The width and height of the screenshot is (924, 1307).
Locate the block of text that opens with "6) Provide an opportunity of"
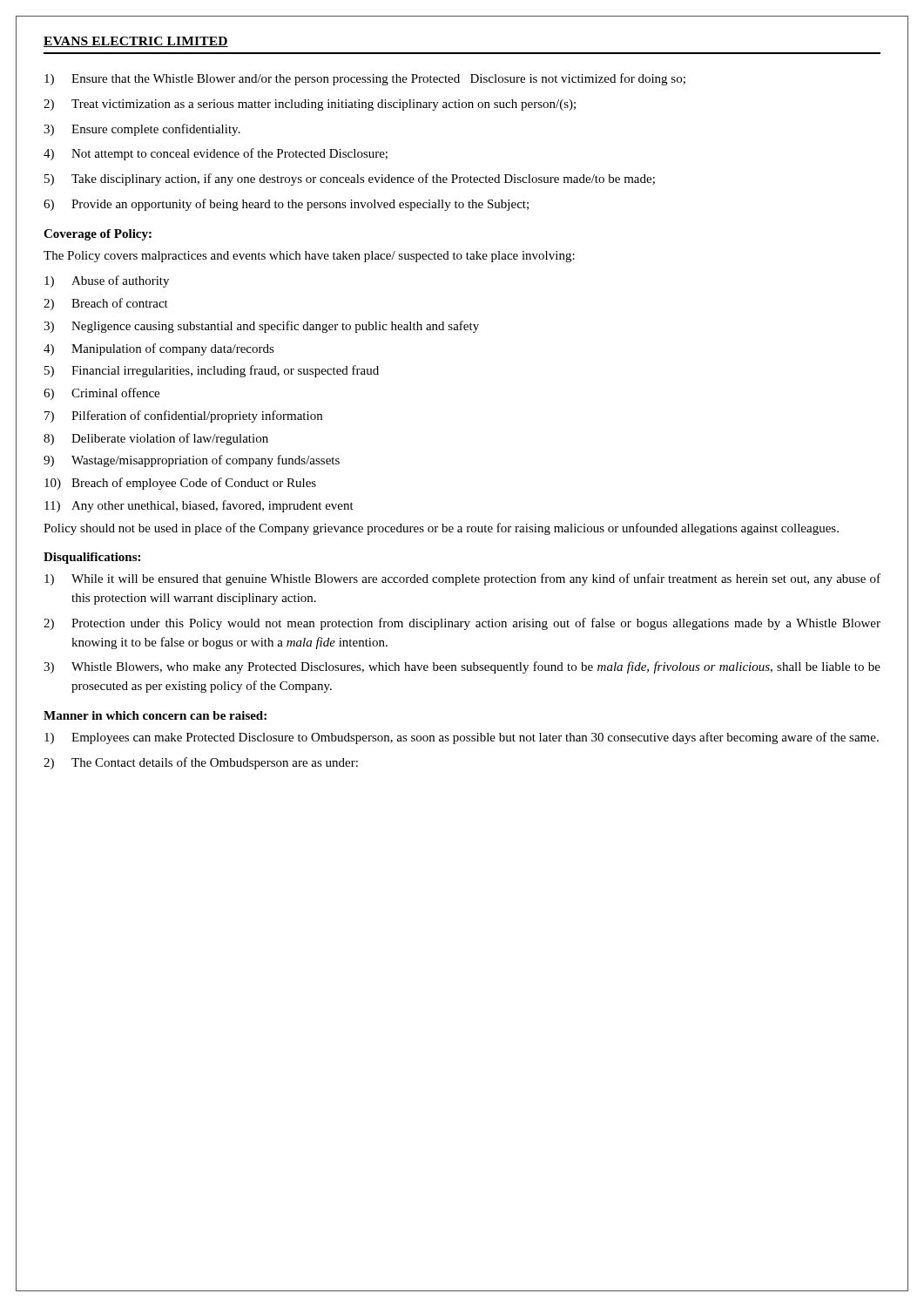tap(462, 204)
